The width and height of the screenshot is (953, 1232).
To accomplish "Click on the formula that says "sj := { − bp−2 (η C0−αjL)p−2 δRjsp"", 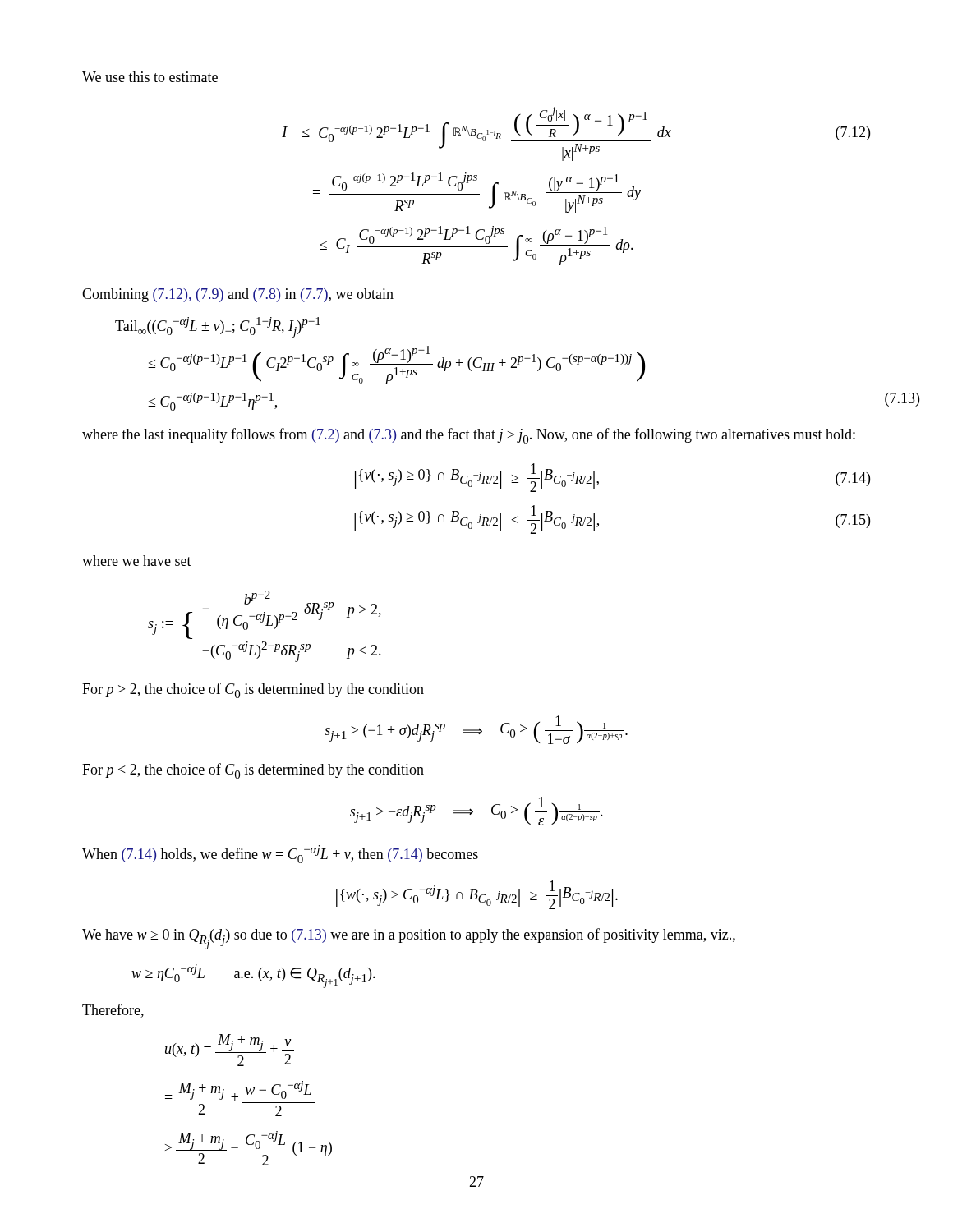I will coord(265,615).
